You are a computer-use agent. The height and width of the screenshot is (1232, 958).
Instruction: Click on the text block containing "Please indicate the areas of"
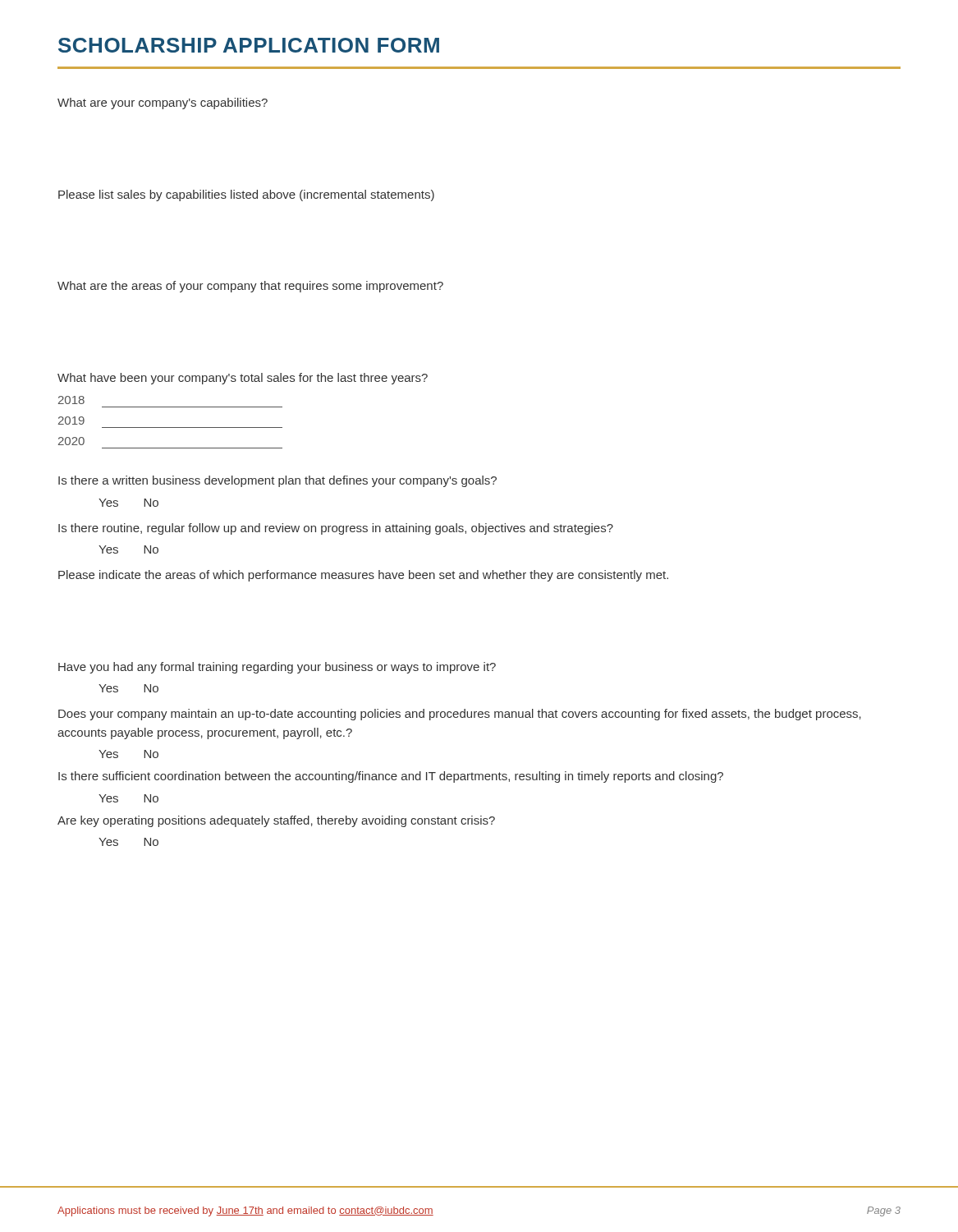363,576
